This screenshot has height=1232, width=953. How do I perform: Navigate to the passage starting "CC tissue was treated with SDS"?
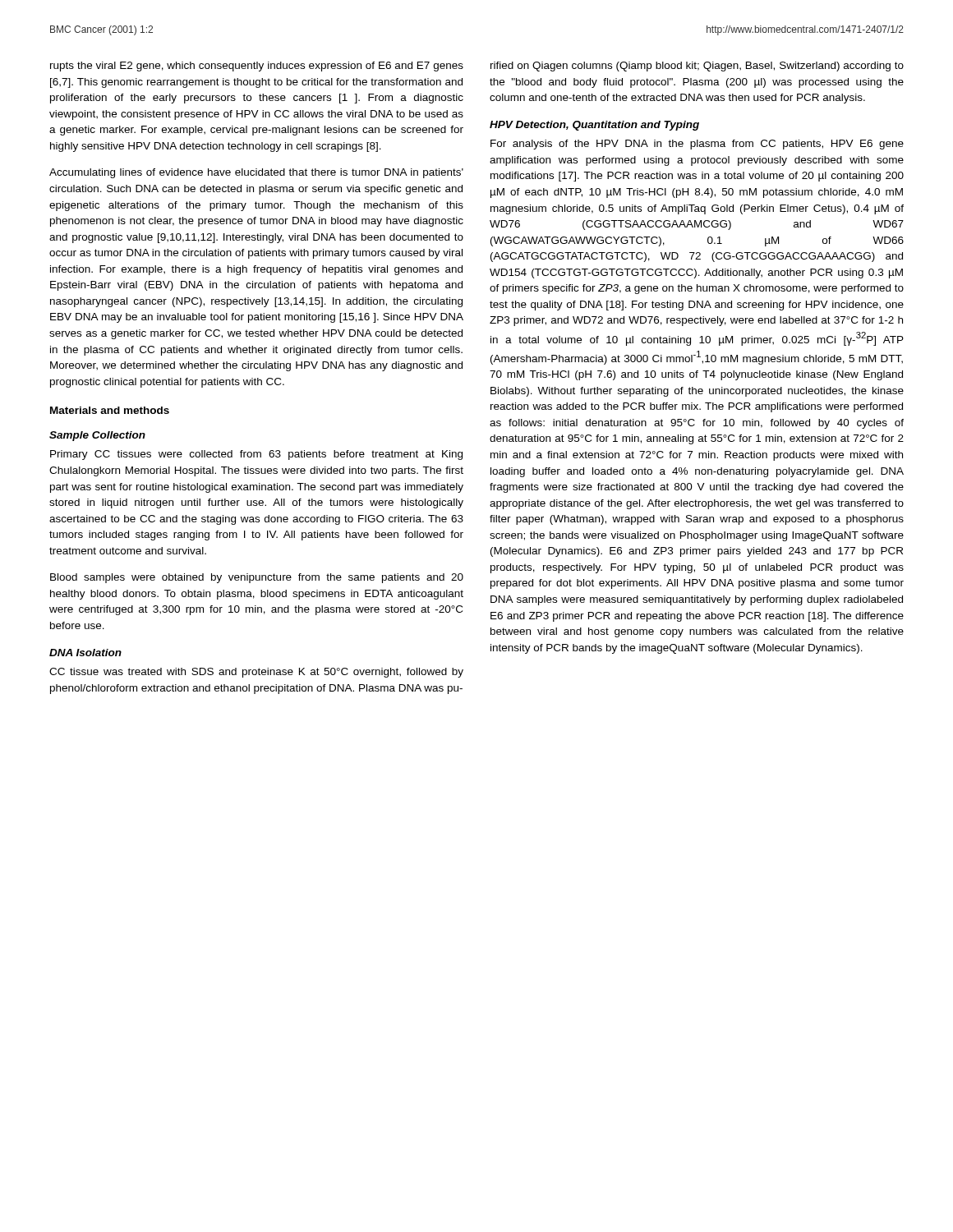click(256, 680)
